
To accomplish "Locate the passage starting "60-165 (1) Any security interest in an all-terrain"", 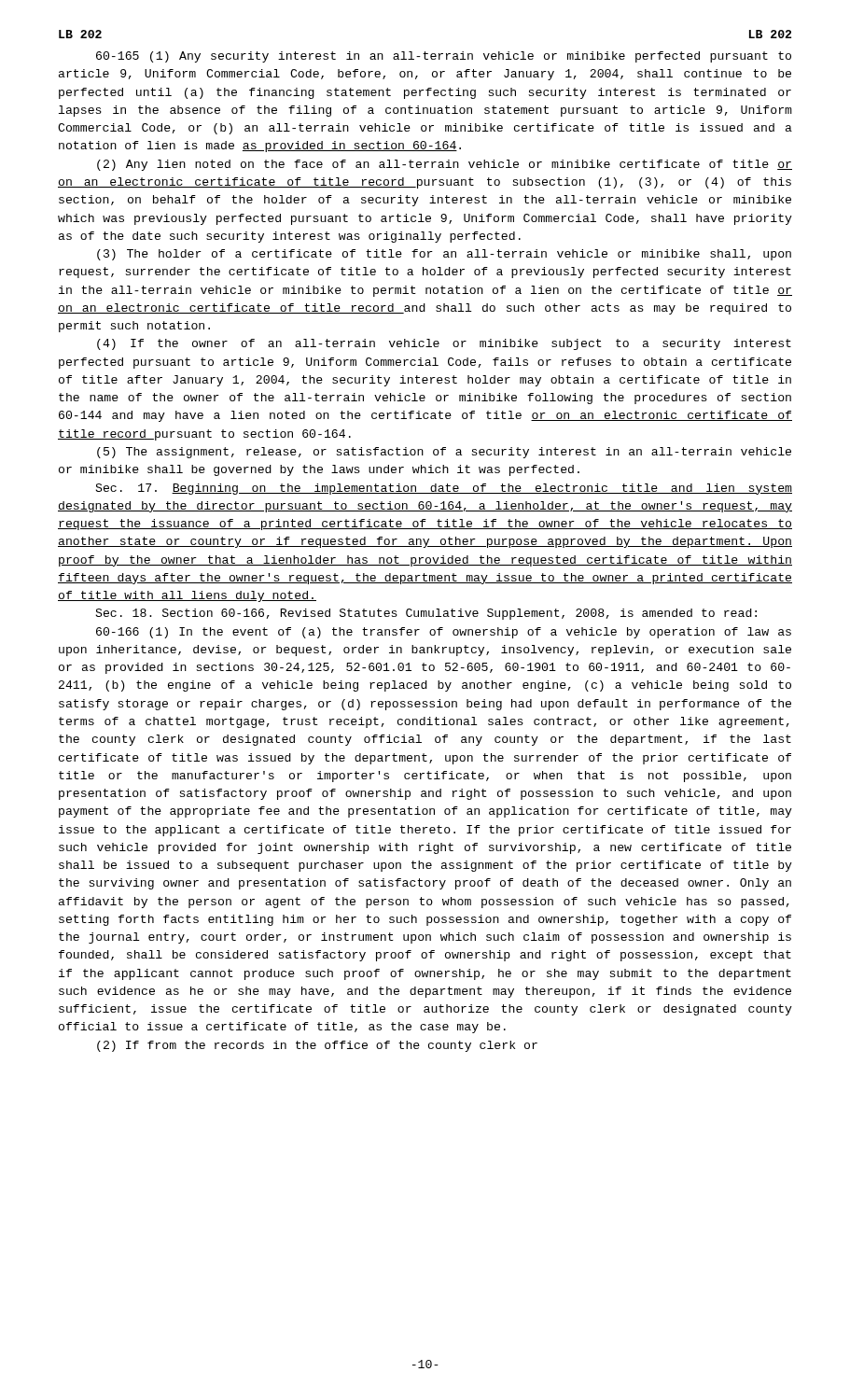I will click(x=425, y=102).
